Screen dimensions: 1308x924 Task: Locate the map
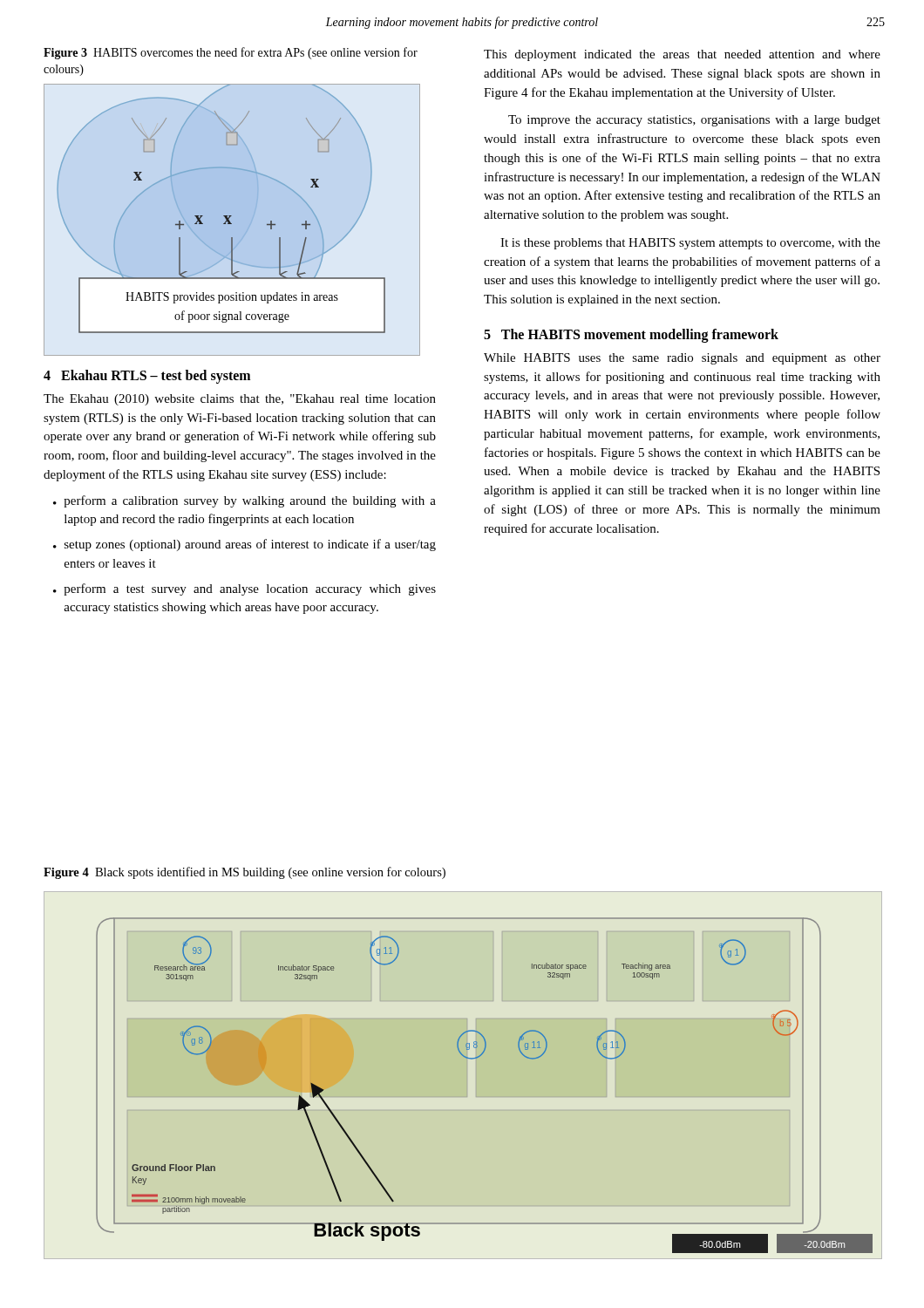(x=463, y=1075)
